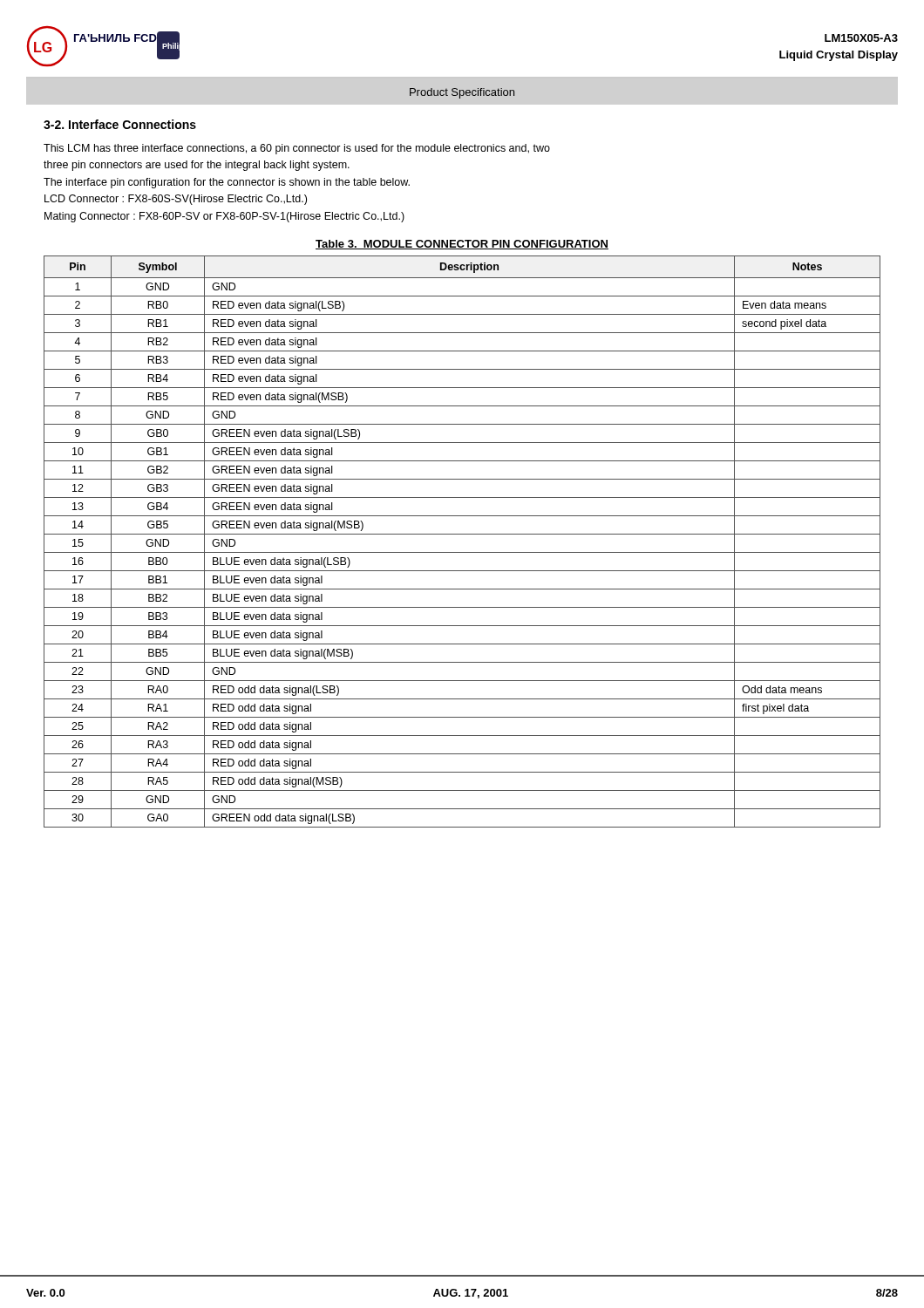
Task: Select the title containing "Product Specification"
Action: click(x=462, y=92)
